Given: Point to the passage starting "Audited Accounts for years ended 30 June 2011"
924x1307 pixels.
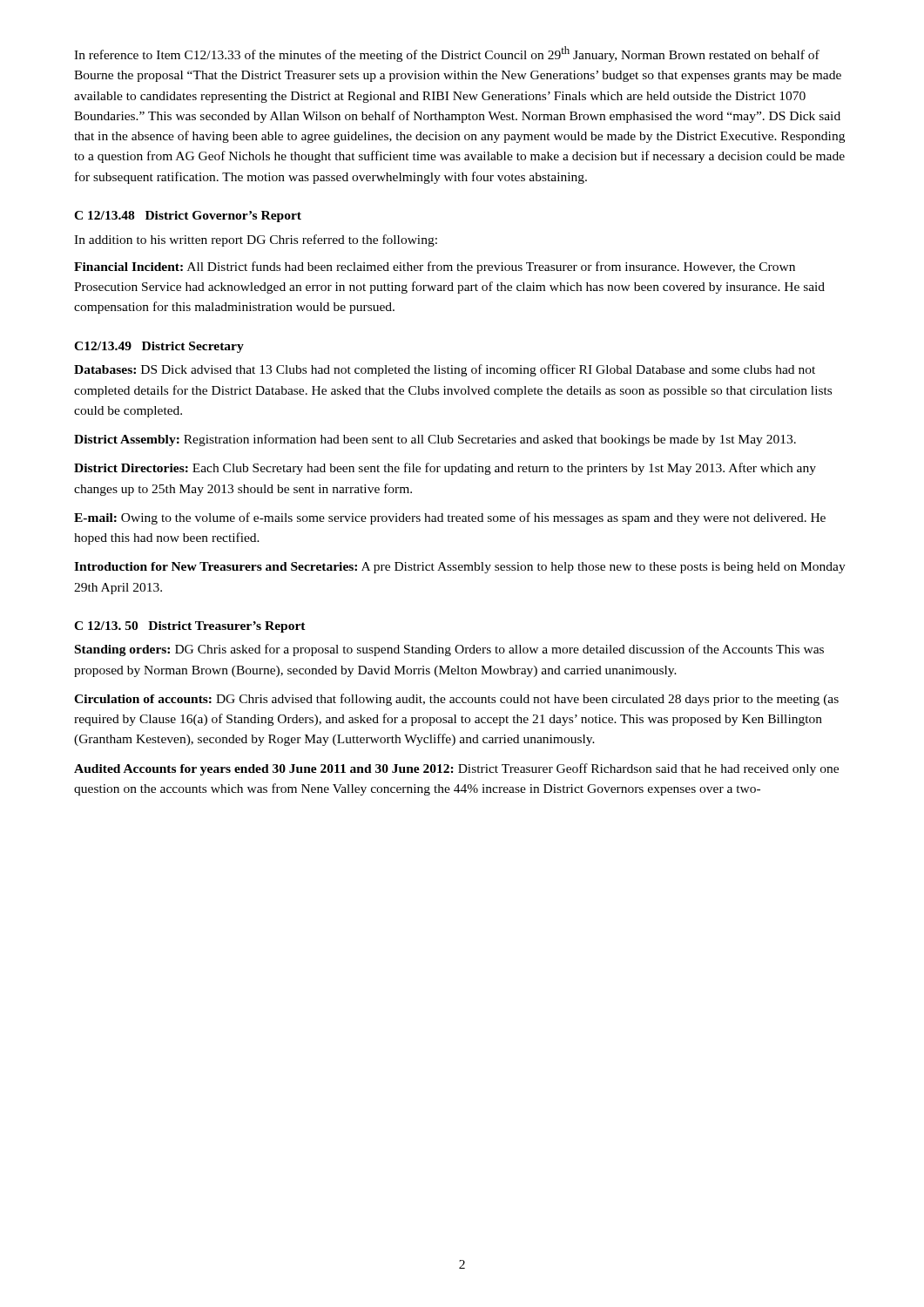Looking at the screenshot, I should (x=457, y=778).
